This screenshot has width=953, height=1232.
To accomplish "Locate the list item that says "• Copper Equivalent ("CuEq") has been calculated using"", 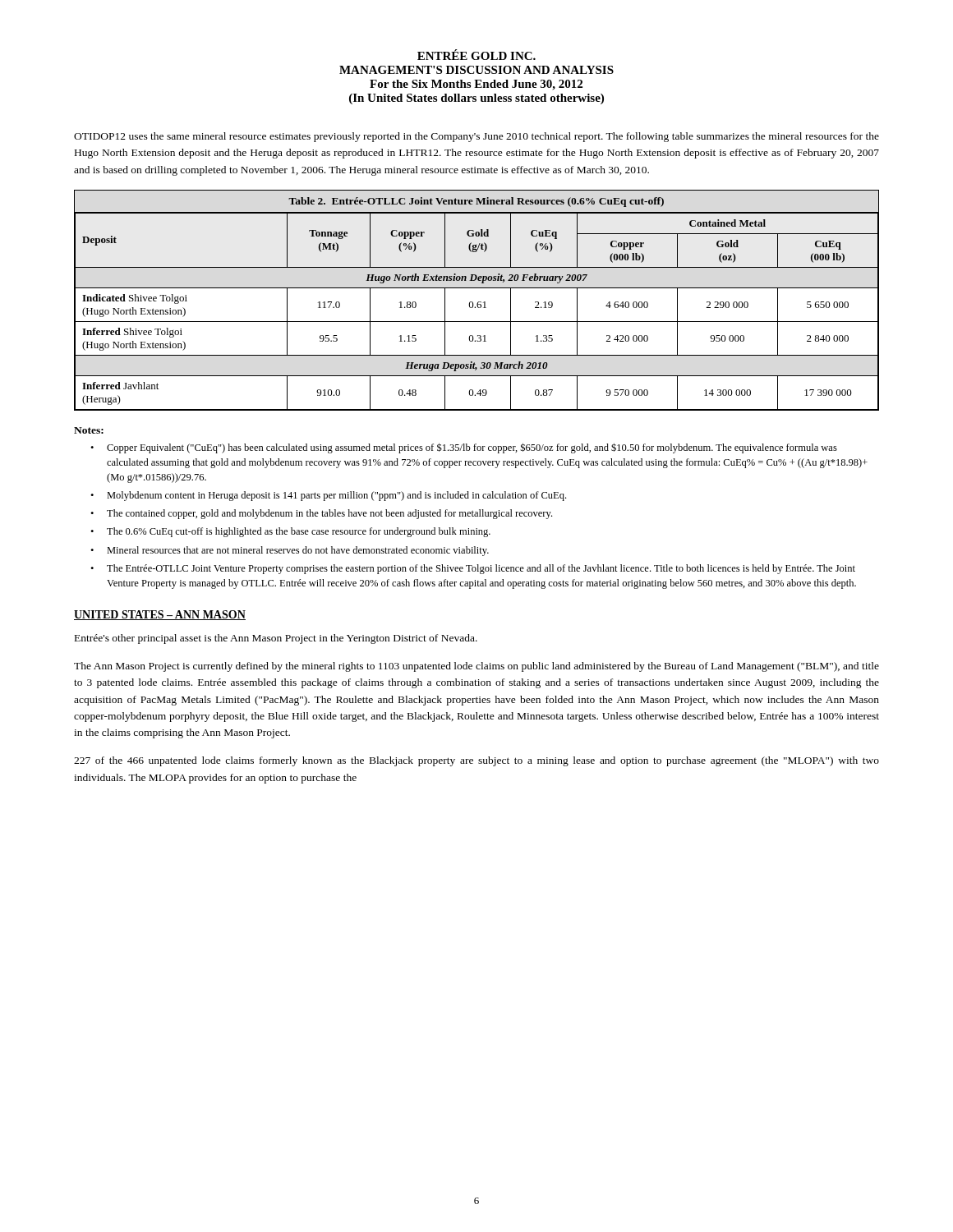I will coord(485,462).
